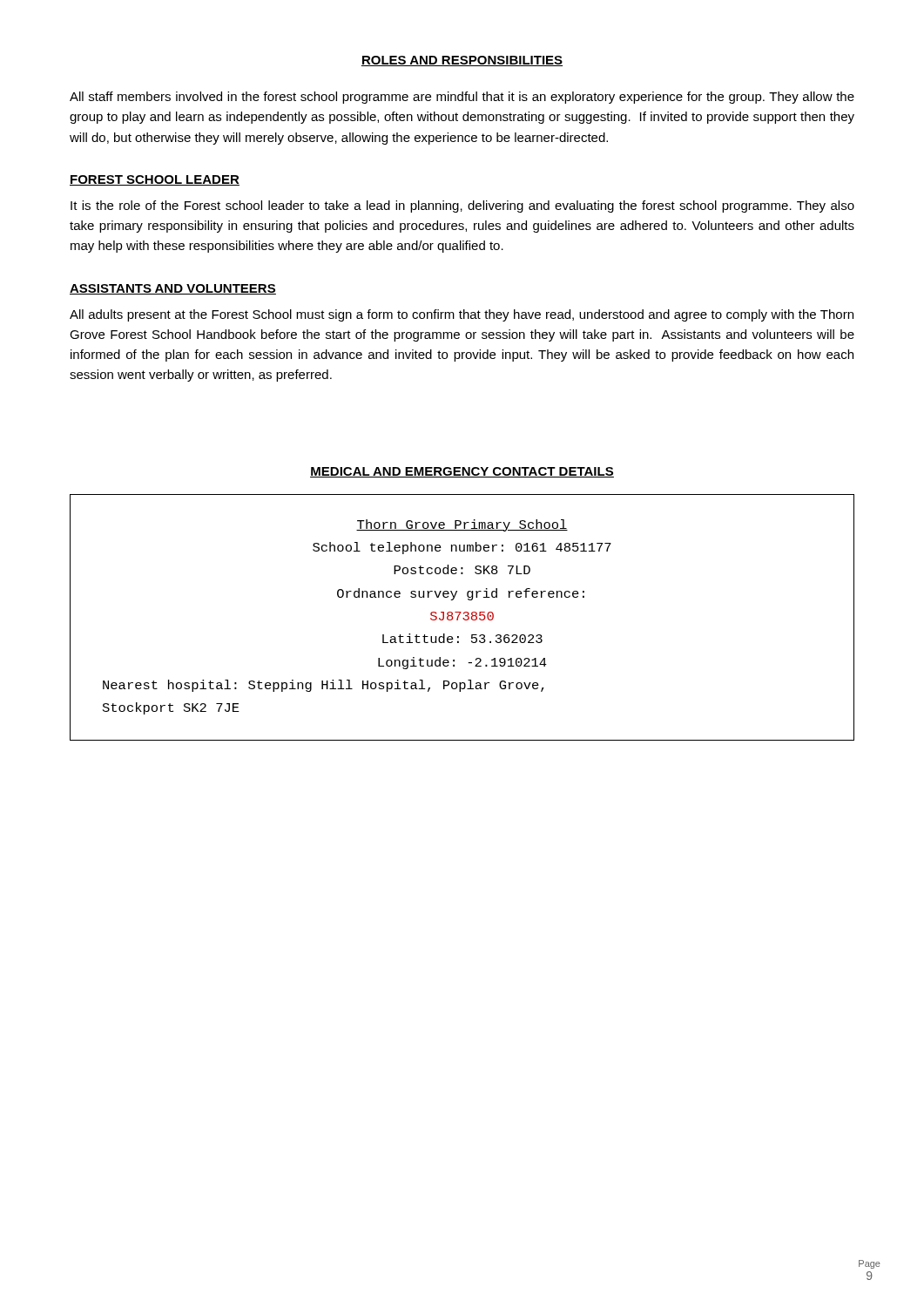924x1307 pixels.
Task: Navigate to the block starting "All staff members involved"
Action: point(462,117)
